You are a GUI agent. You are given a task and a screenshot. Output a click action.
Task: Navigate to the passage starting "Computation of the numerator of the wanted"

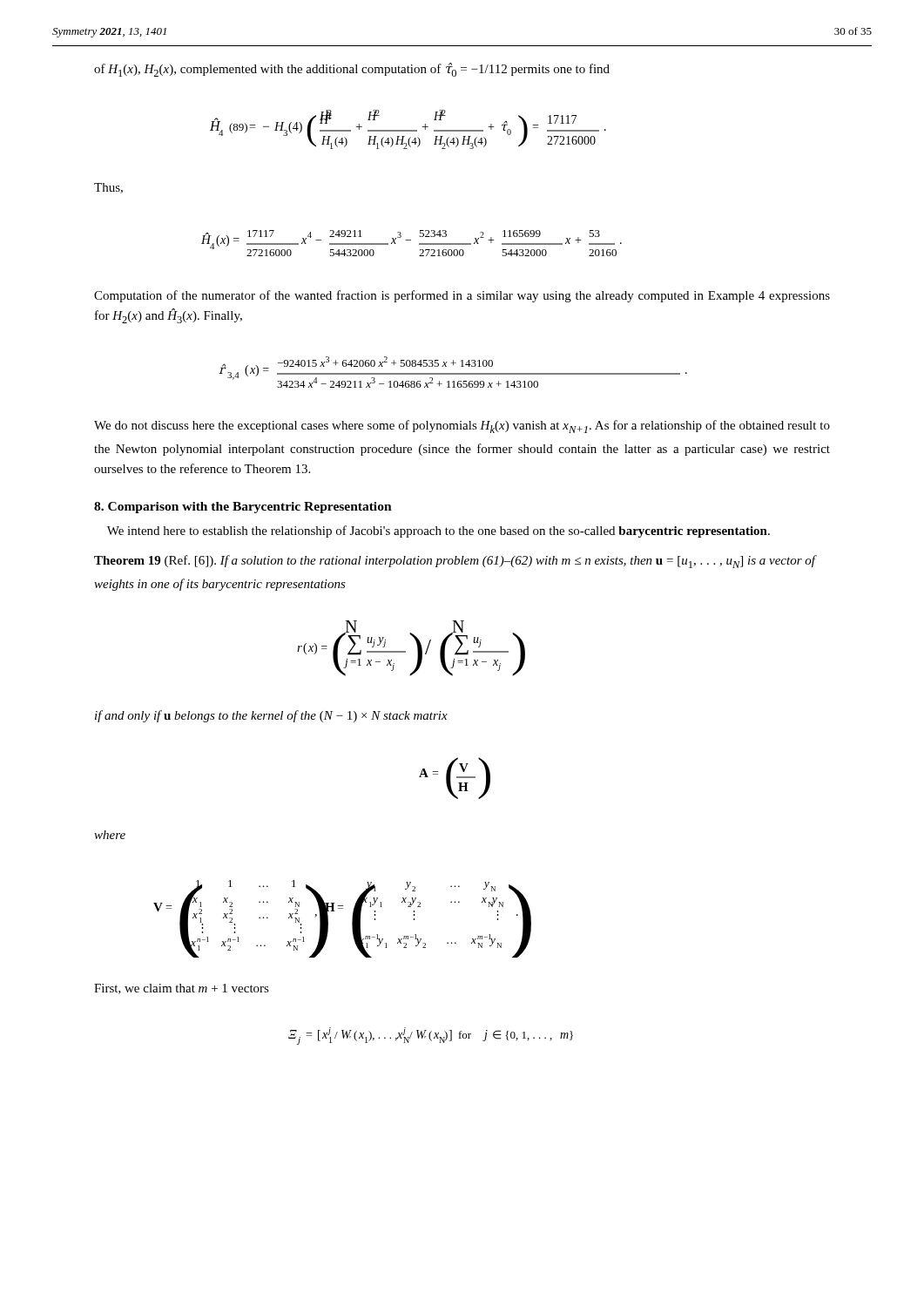[x=462, y=307]
